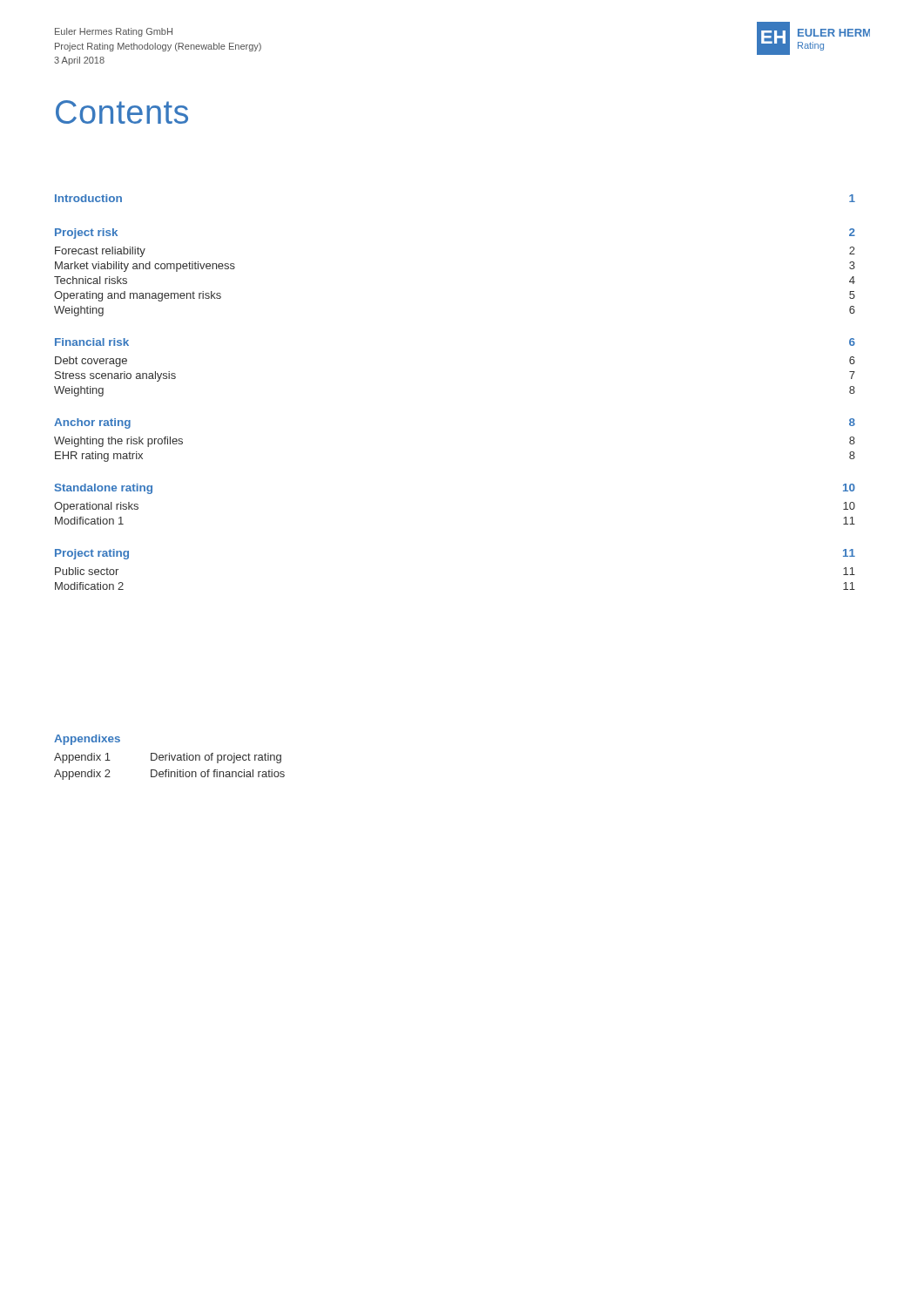This screenshot has height=1307, width=924.
Task: Find the list item that reads "Project risk 2"
Action: (88, 234)
